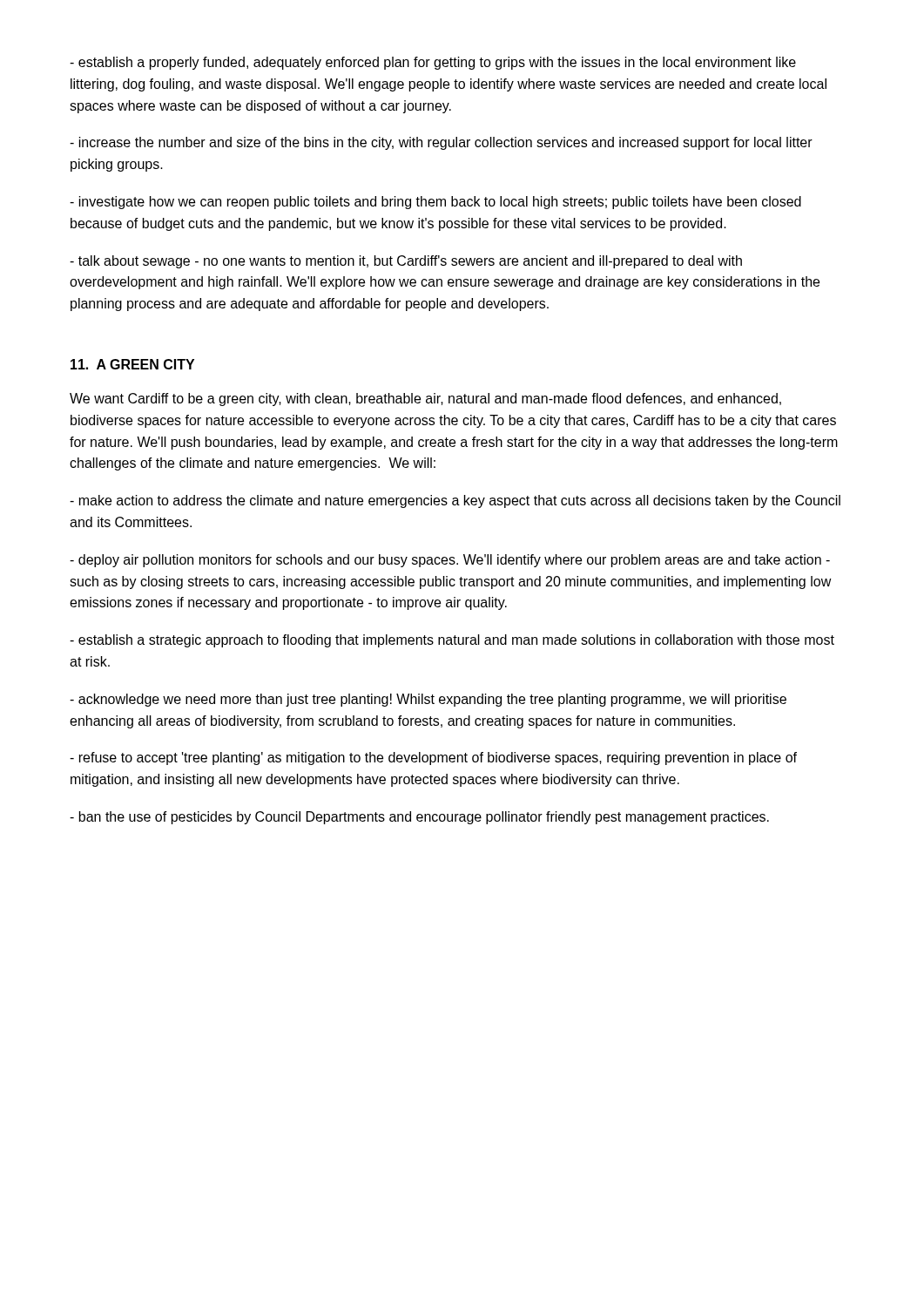Select the list item containing "talk about sewage - no"
924x1307 pixels.
pos(445,282)
